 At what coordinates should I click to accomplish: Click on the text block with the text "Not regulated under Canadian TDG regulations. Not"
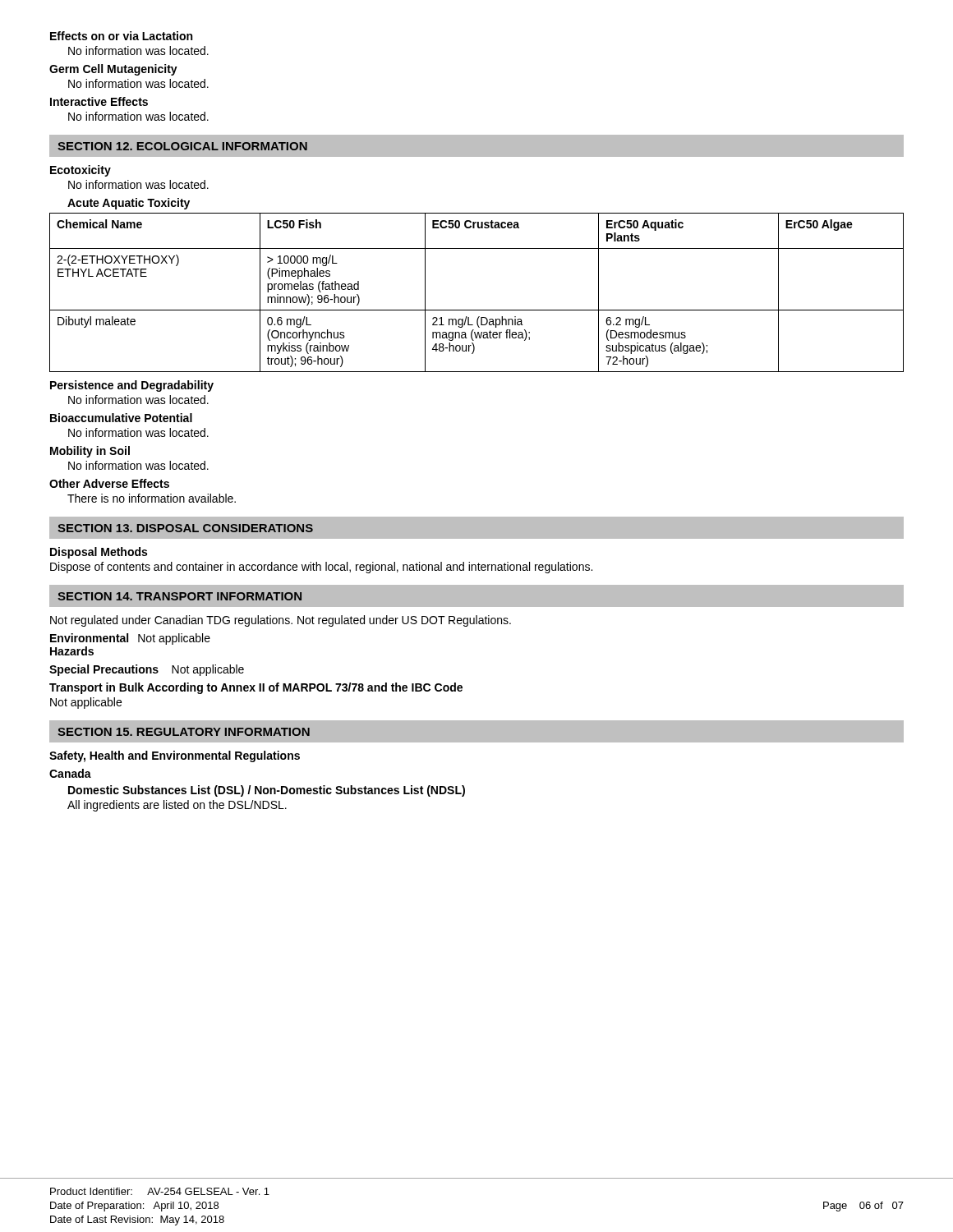[x=281, y=620]
